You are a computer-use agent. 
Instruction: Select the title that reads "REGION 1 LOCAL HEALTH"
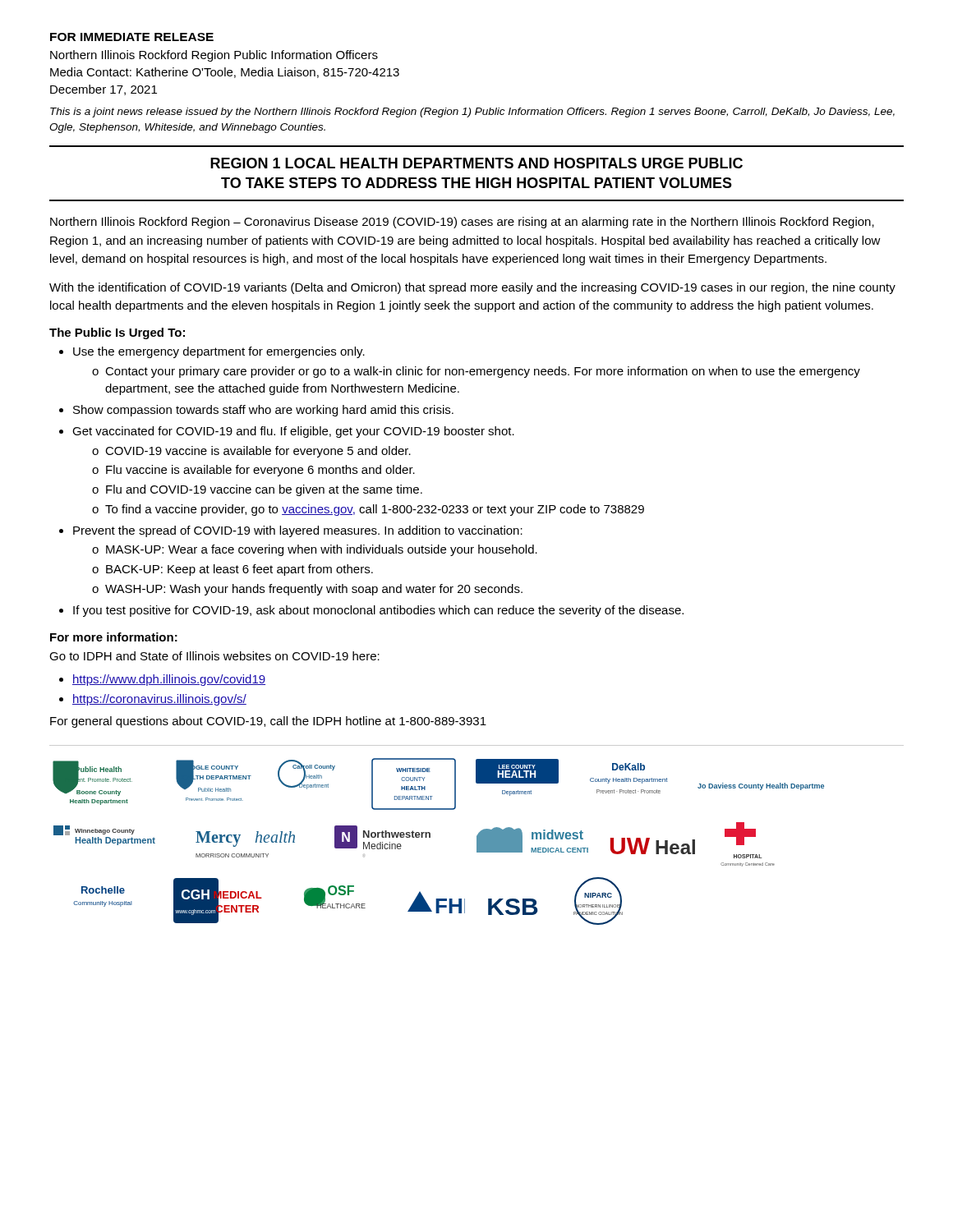pyautogui.click(x=476, y=173)
